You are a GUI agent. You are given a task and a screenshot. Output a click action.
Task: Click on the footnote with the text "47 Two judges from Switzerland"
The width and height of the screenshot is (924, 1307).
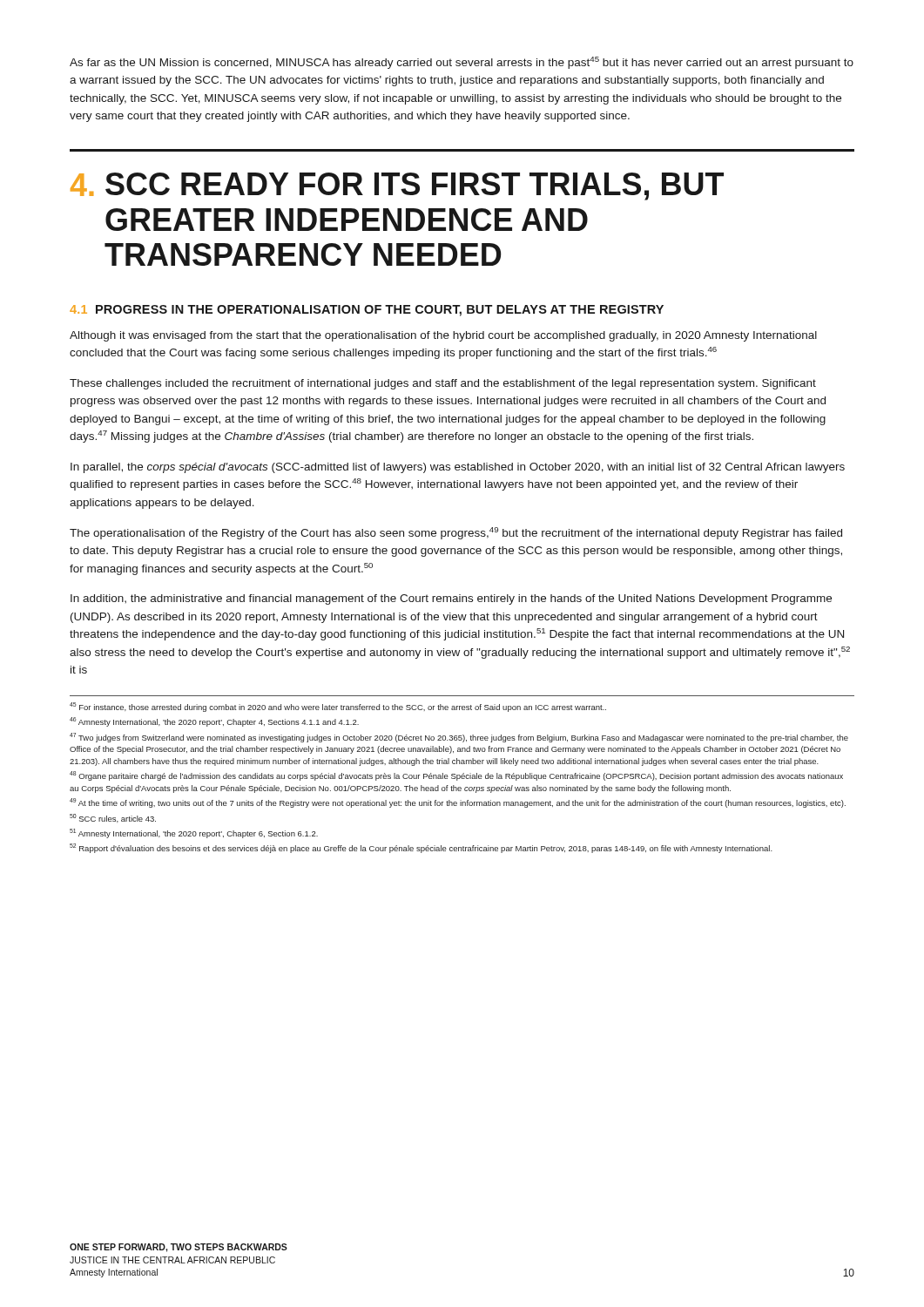(459, 749)
